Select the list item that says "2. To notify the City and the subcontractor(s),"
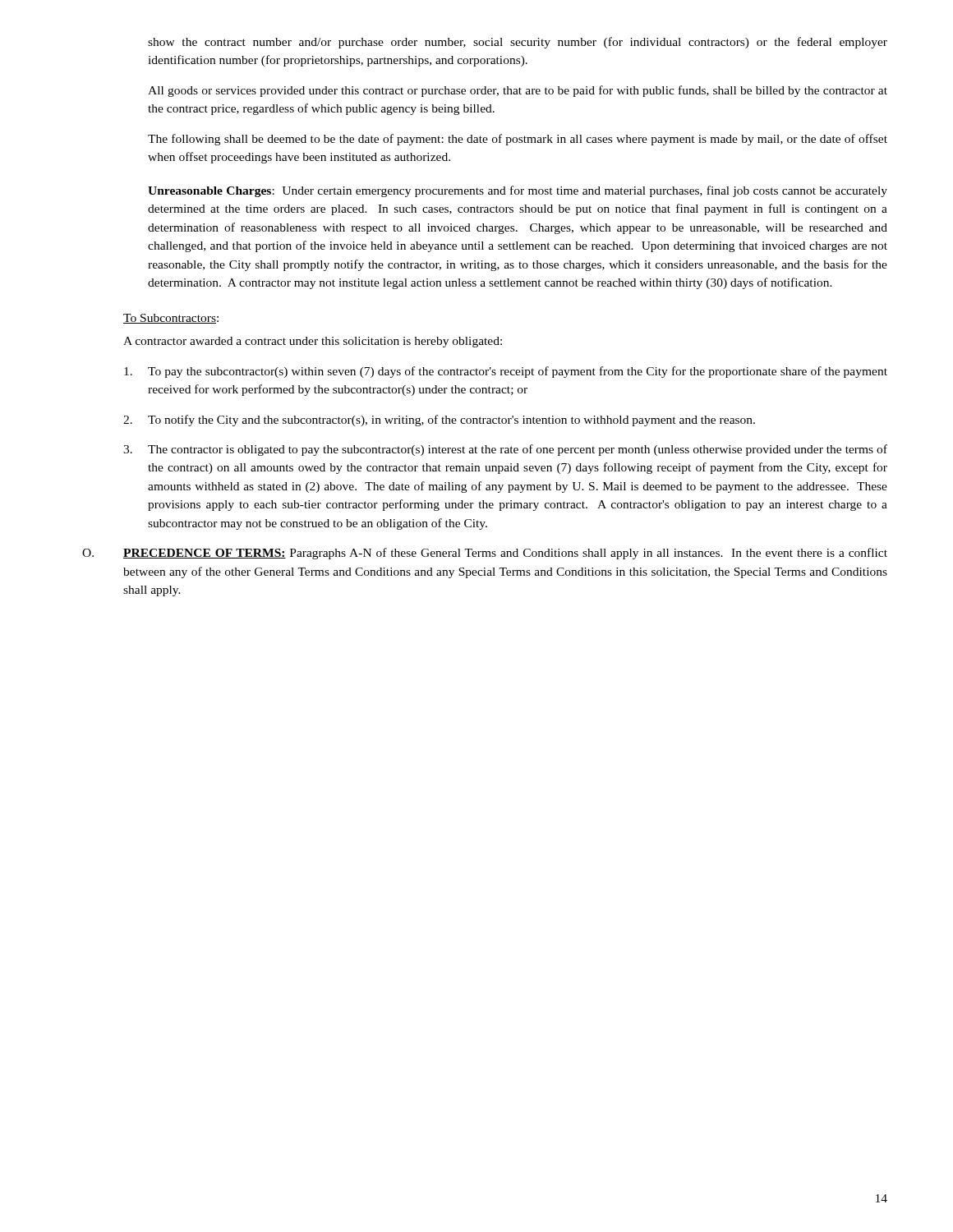Screen dimensions: 1232x953 (x=505, y=419)
